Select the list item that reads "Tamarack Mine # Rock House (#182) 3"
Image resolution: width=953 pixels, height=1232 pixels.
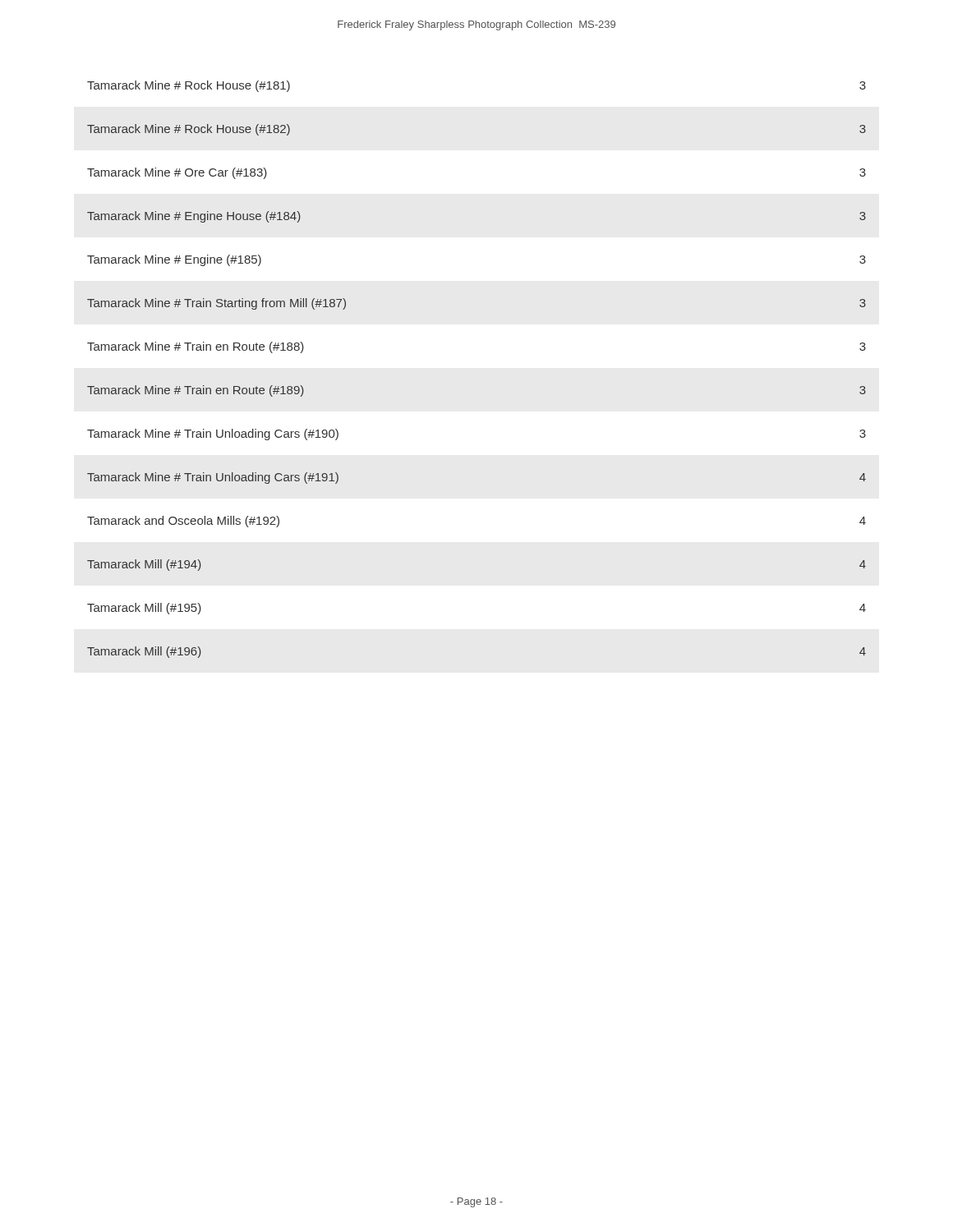[x=189, y=129]
